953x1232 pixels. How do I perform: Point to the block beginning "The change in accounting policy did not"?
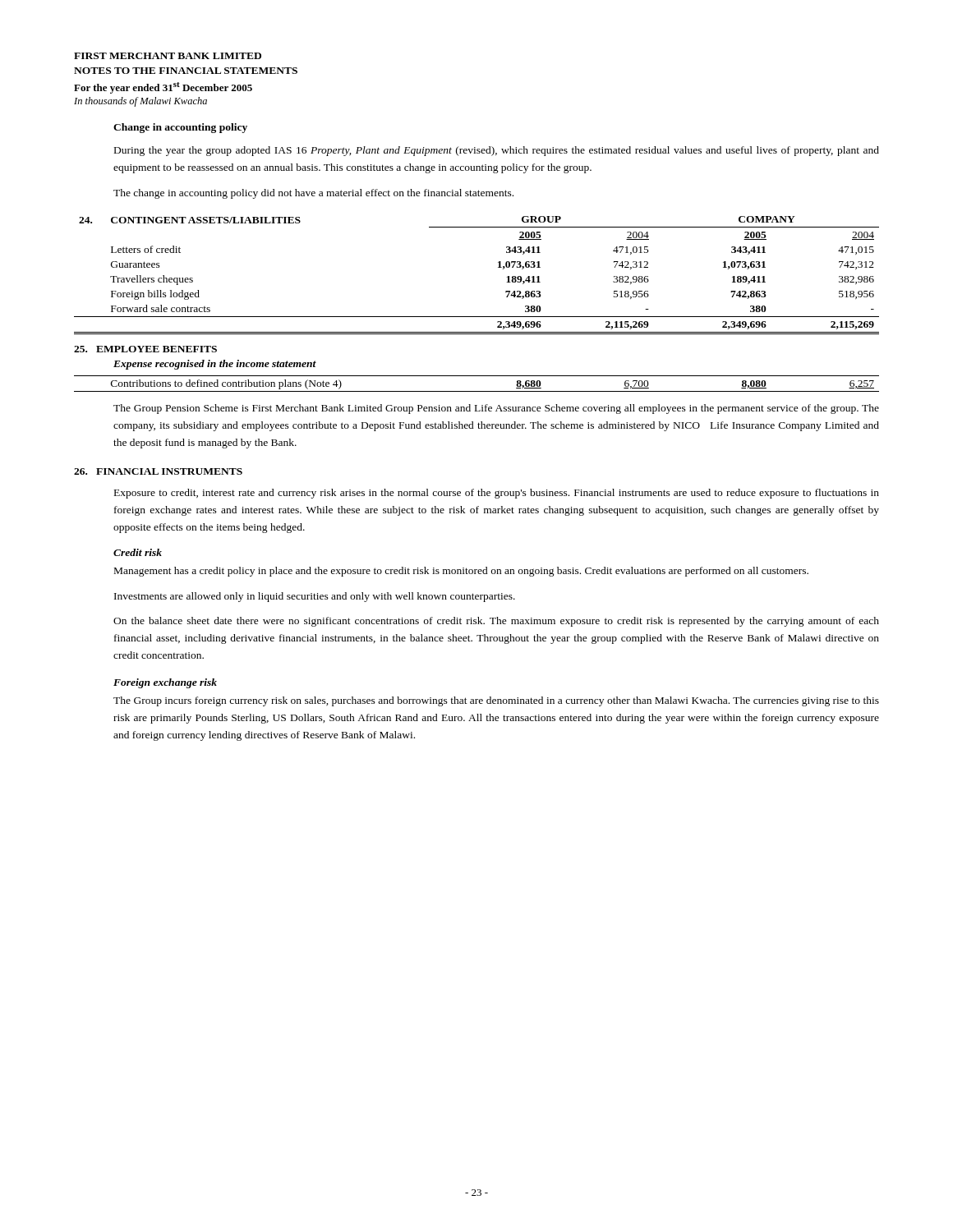[314, 193]
